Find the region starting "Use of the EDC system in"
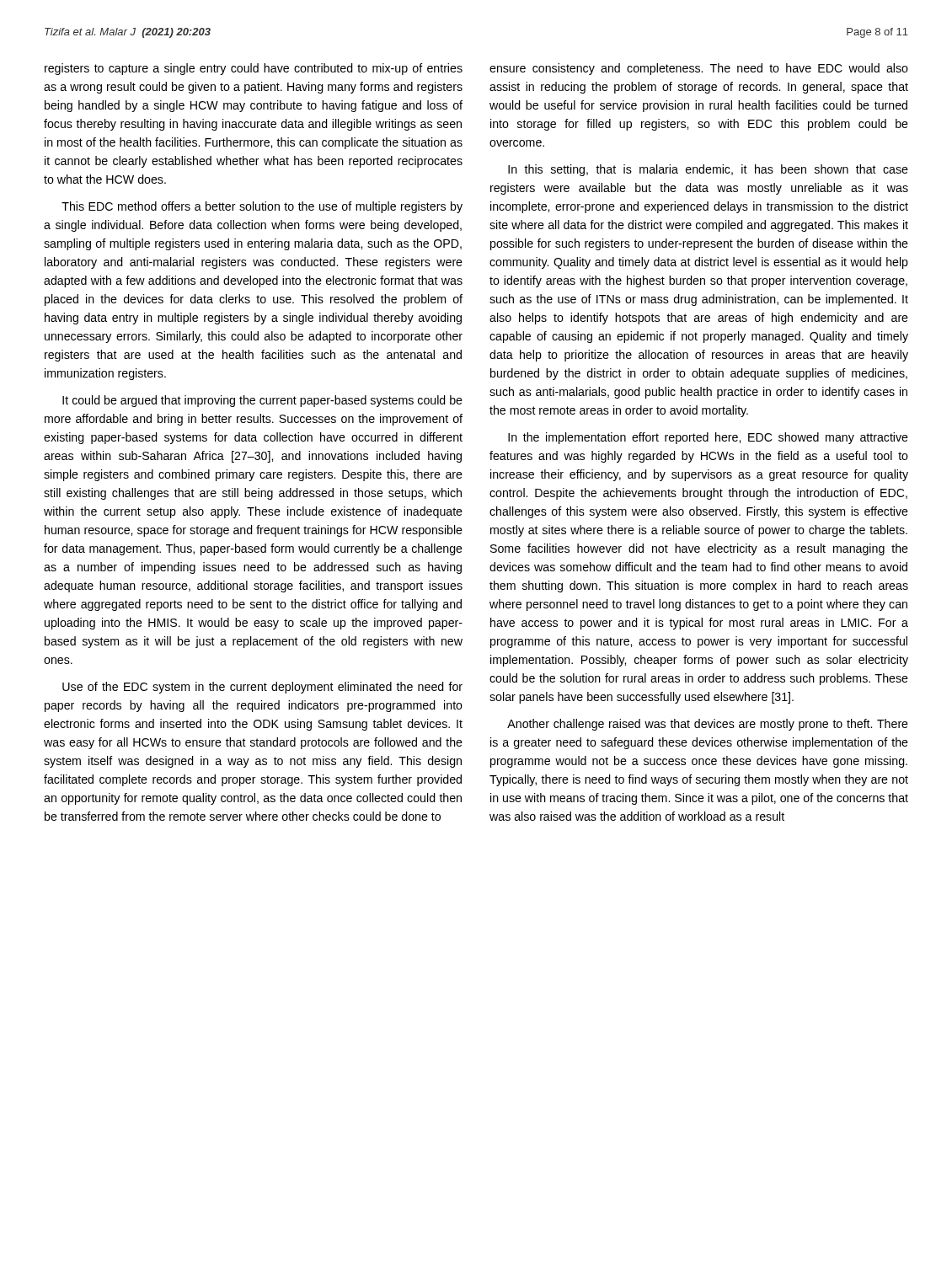The image size is (952, 1264). [x=253, y=752]
